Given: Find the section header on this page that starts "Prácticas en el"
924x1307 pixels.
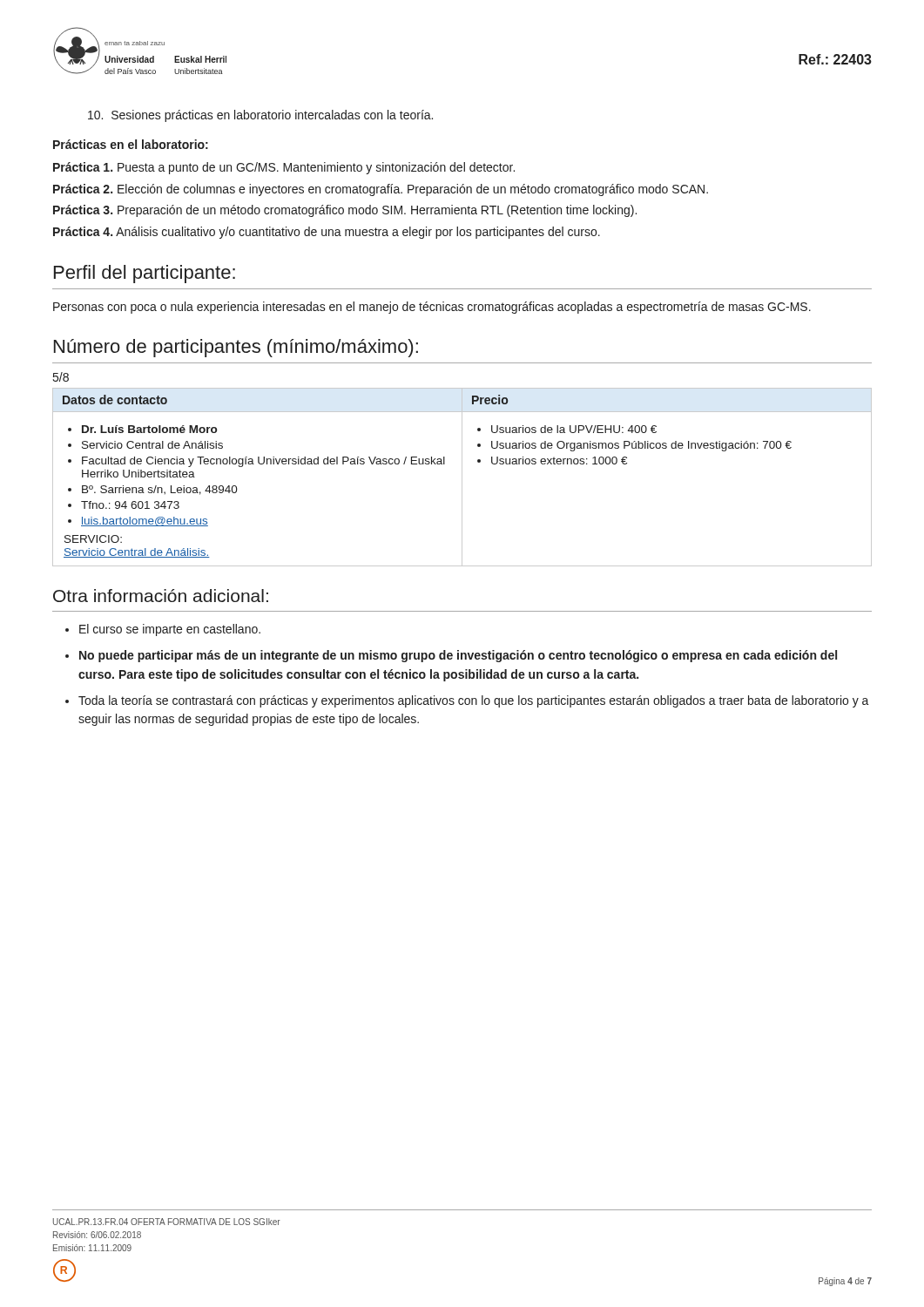Looking at the screenshot, I should pyautogui.click(x=131, y=145).
